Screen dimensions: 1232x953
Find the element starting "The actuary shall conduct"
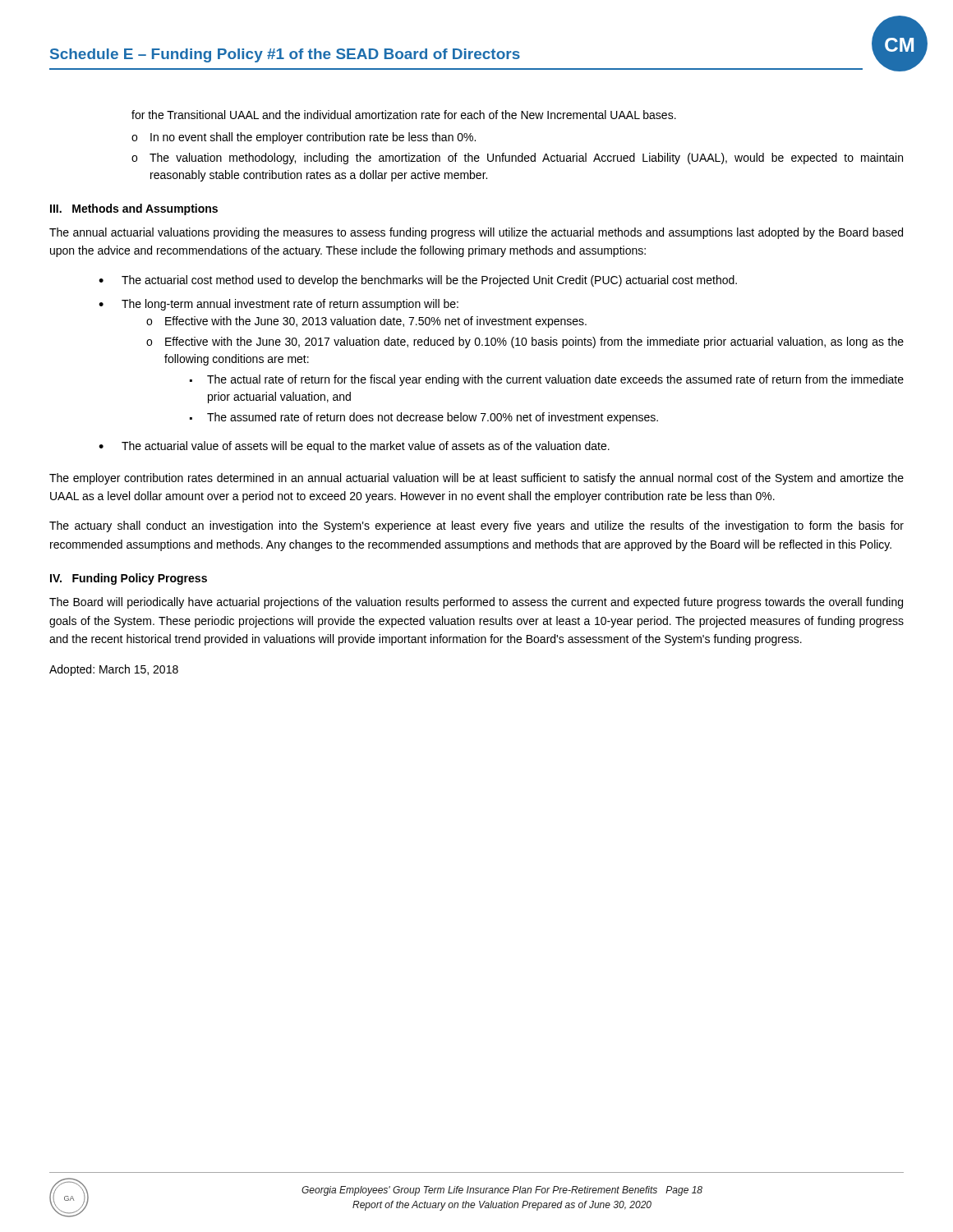click(x=476, y=535)
